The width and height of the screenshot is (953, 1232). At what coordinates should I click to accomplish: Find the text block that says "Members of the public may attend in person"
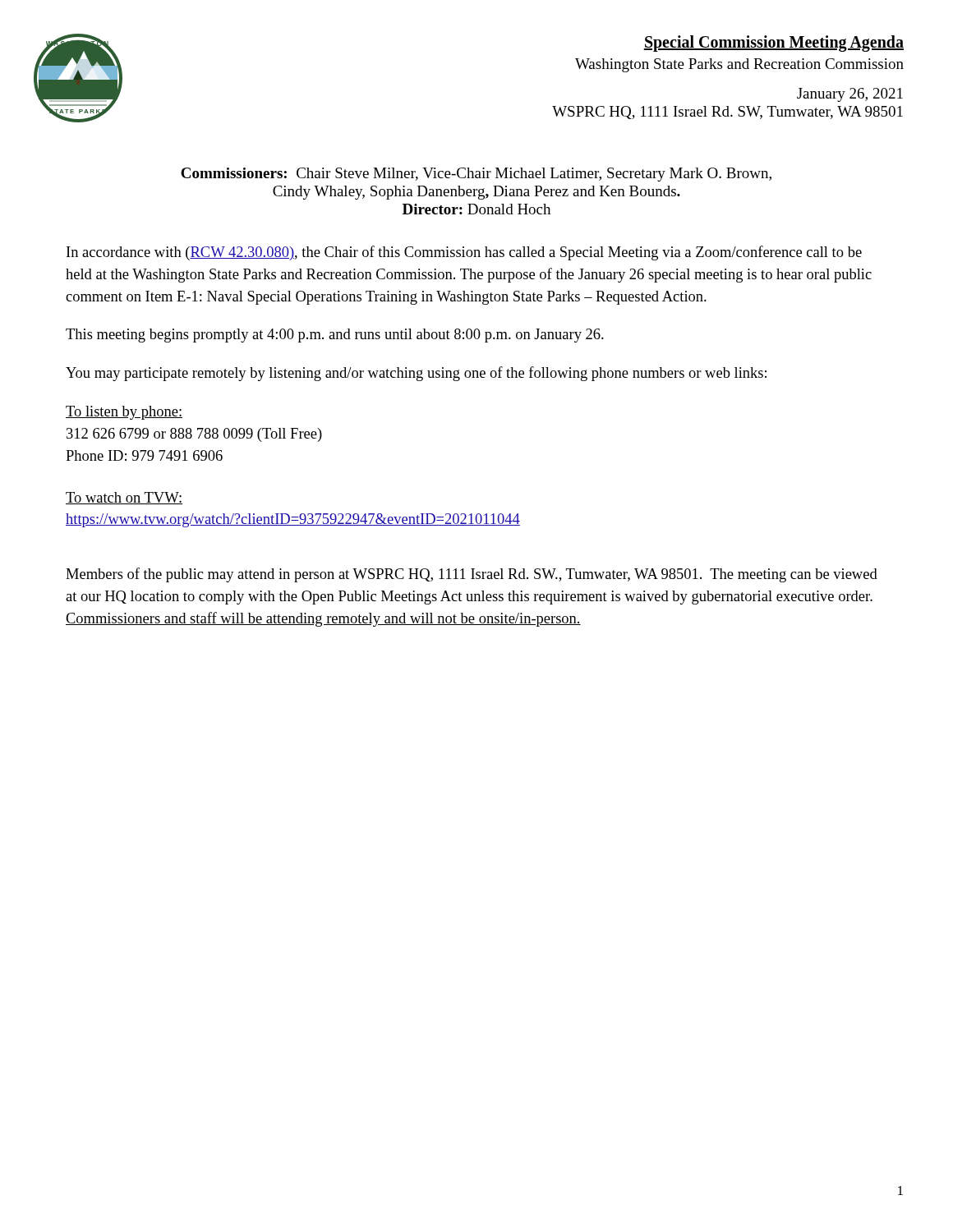pyautogui.click(x=473, y=596)
